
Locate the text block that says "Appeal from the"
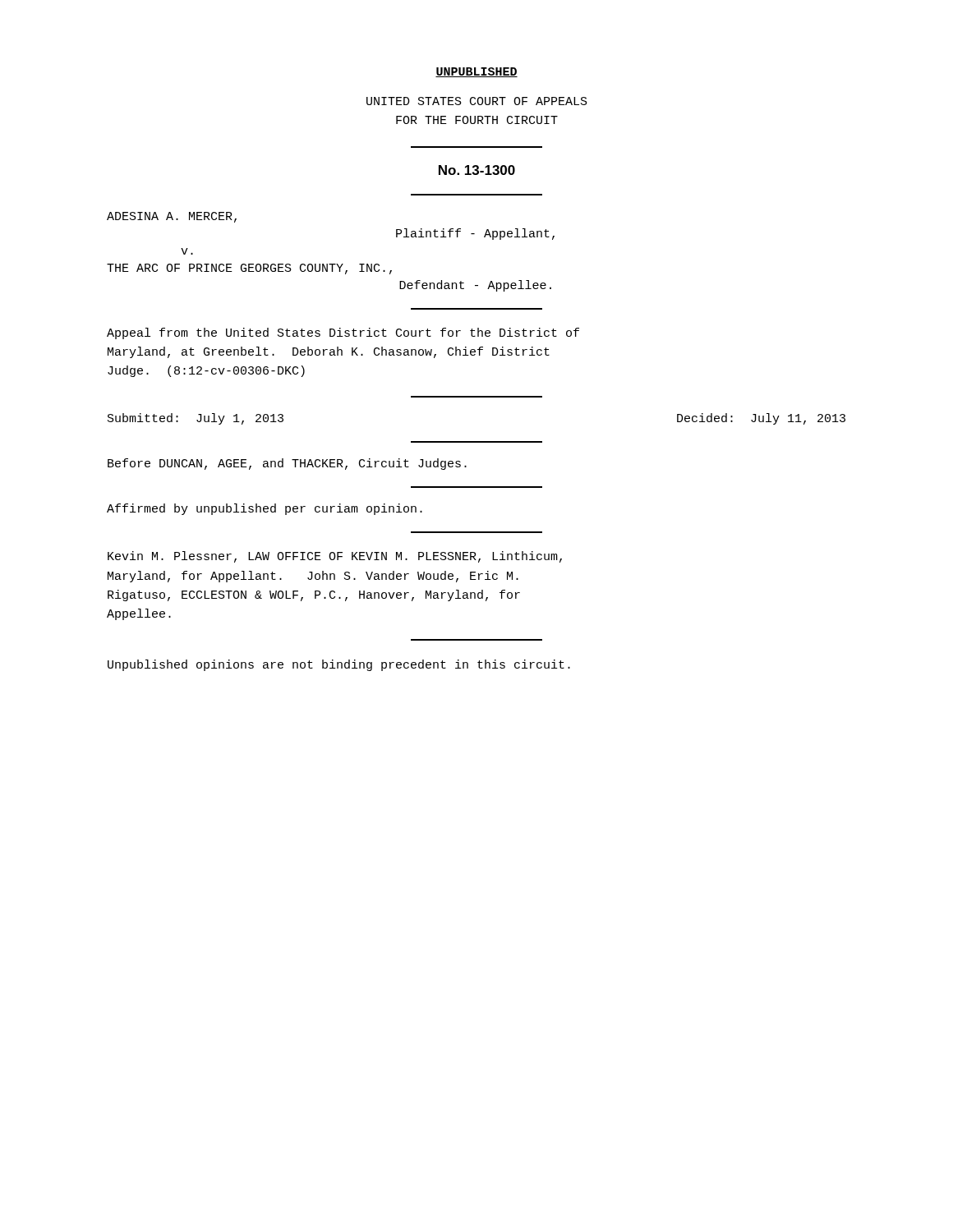[x=343, y=353]
